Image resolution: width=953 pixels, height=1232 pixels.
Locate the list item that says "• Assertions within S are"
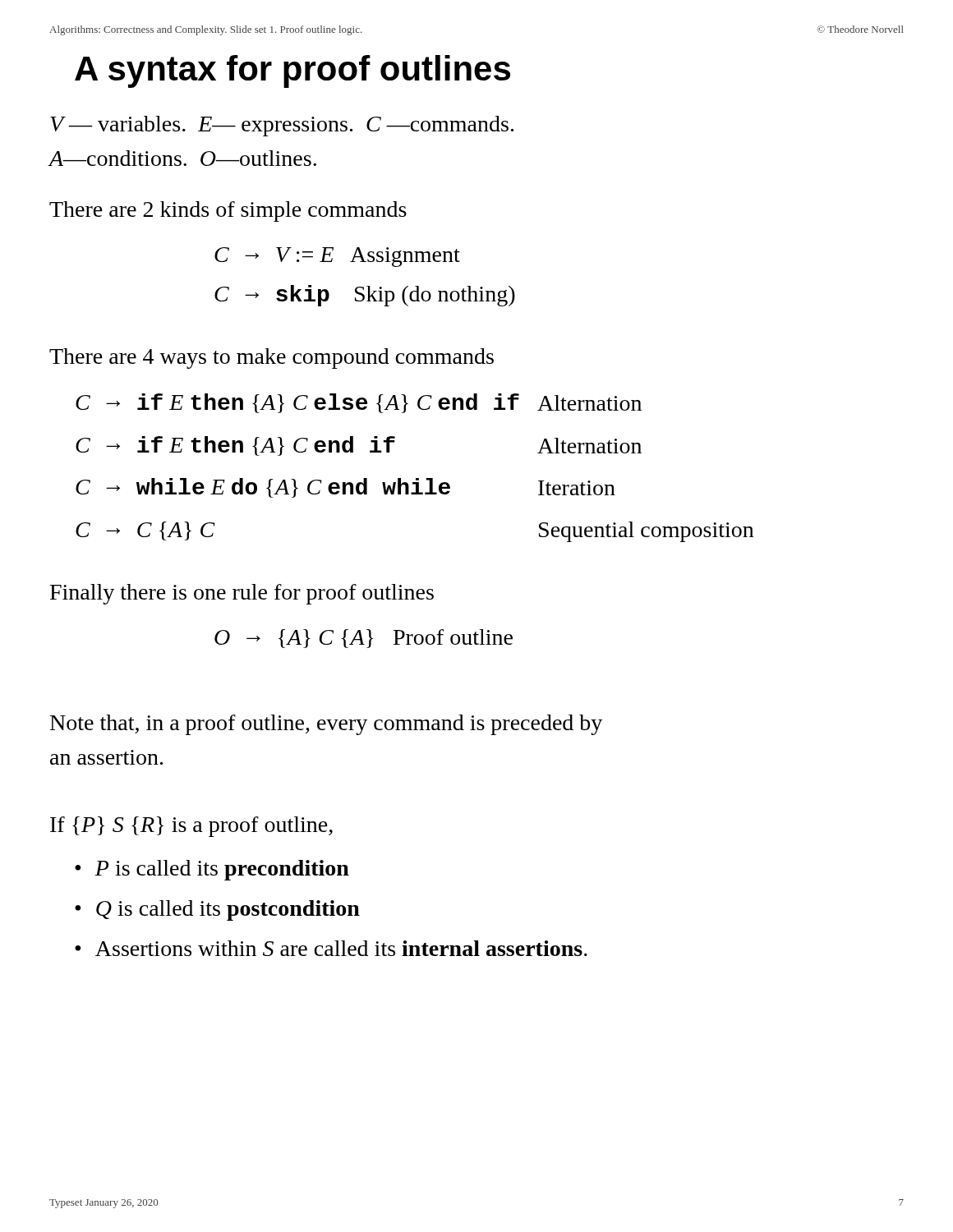click(x=331, y=949)
